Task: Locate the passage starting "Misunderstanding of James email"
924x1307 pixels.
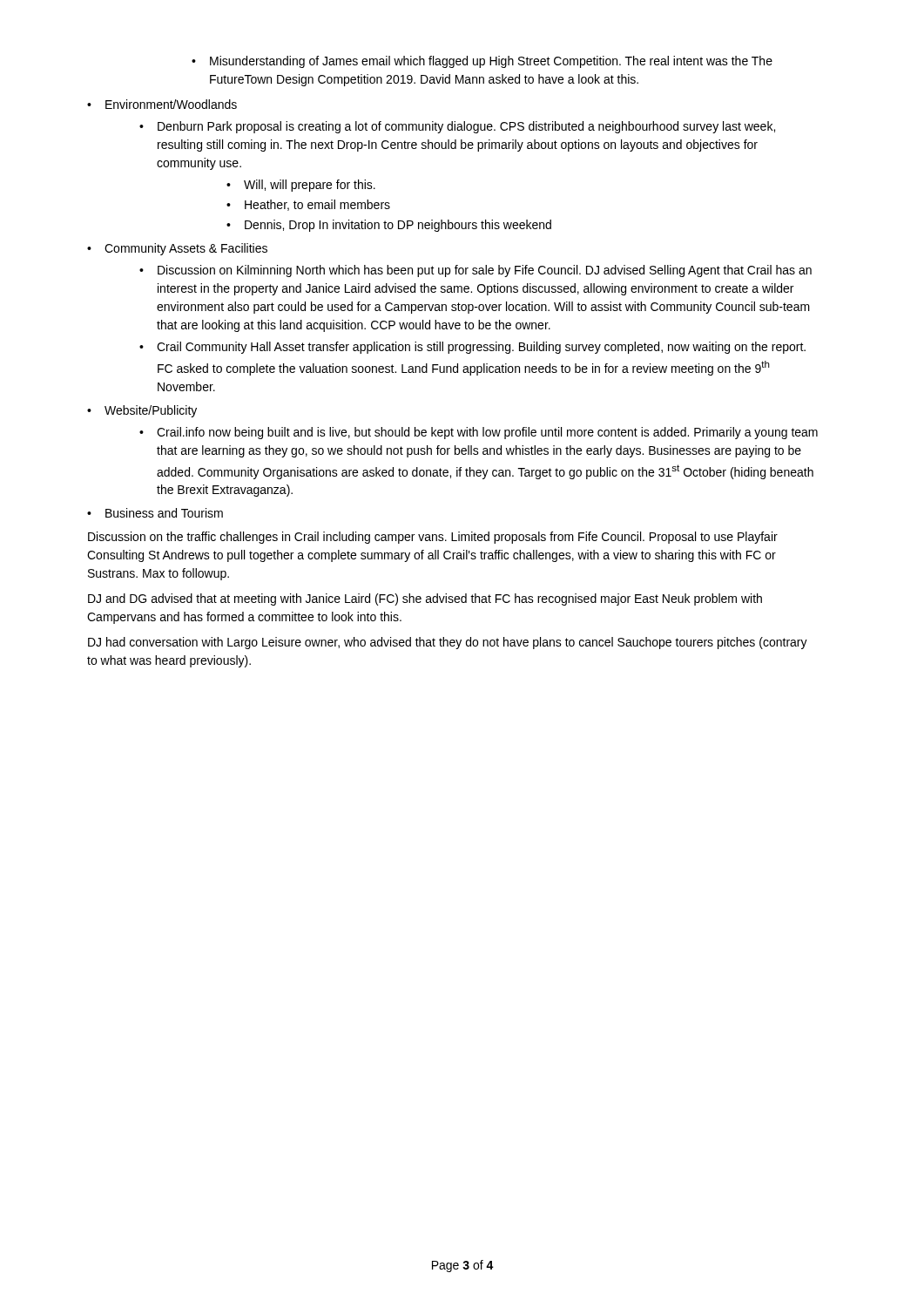Action: (x=491, y=70)
